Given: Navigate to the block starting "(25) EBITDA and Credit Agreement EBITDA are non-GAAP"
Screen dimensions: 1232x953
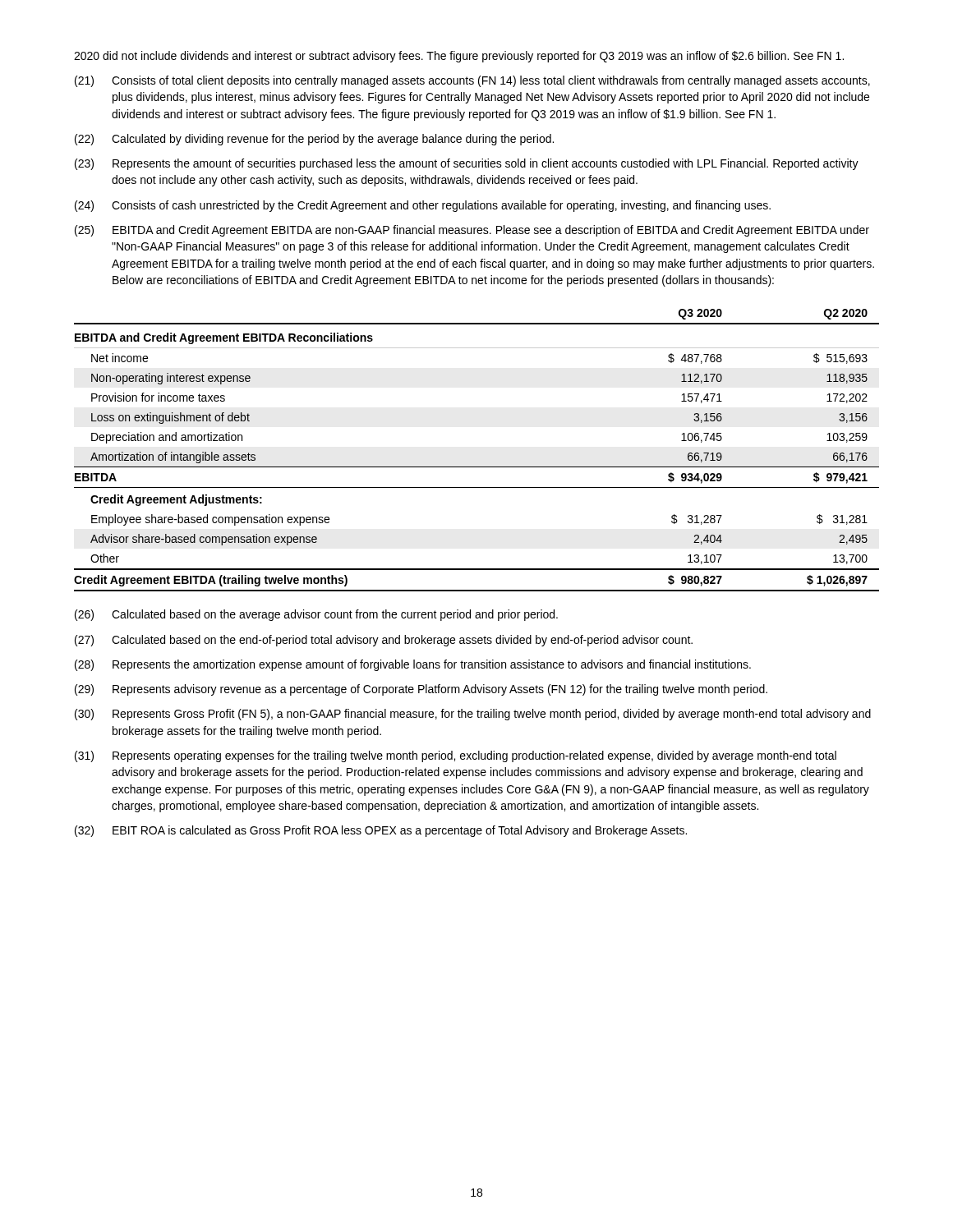Looking at the screenshot, I should pyautogui.click(x=476, y=255).
